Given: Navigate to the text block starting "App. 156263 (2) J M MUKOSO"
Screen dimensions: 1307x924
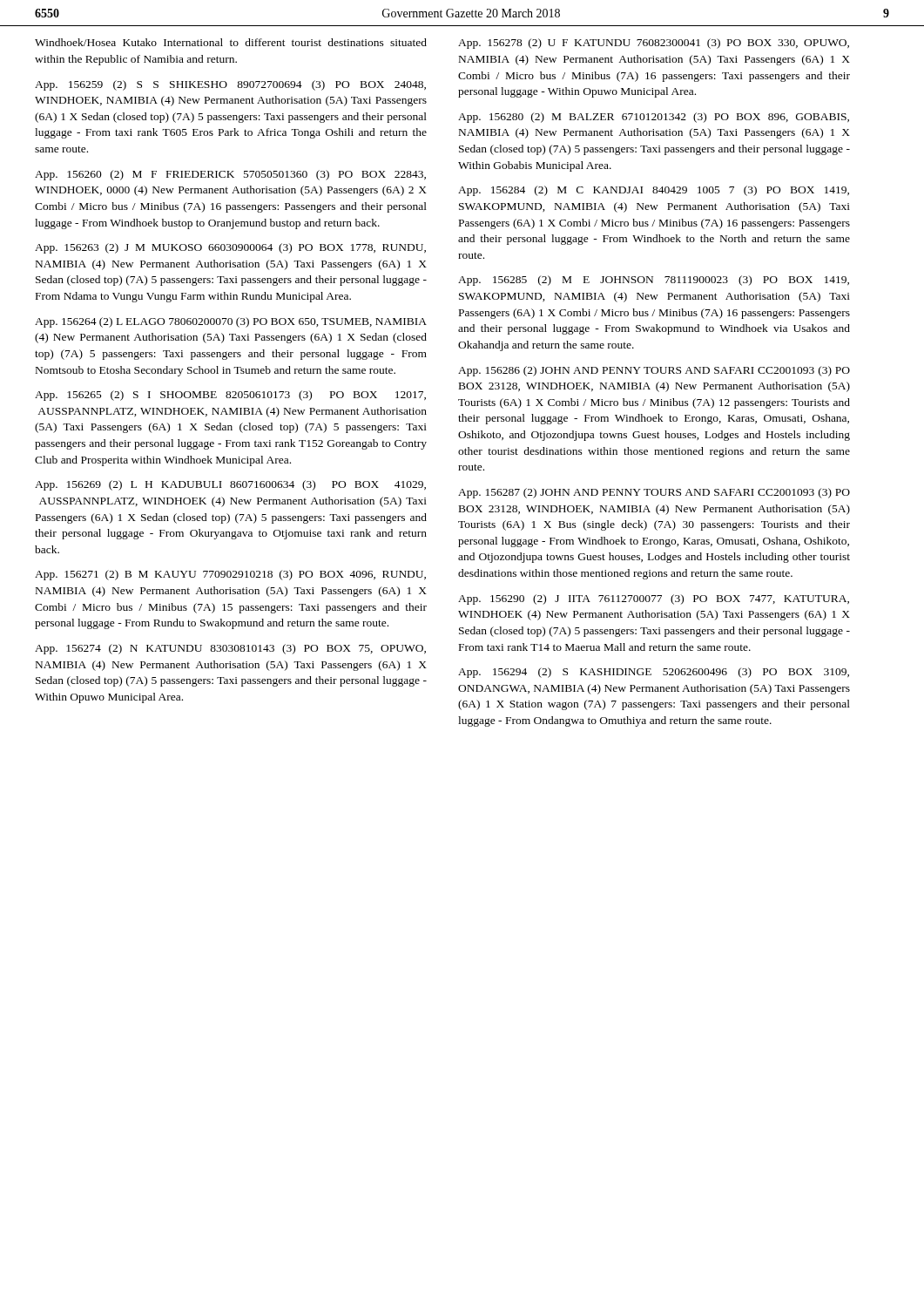Looking at the screenshot, I should [x=231, y=272].
